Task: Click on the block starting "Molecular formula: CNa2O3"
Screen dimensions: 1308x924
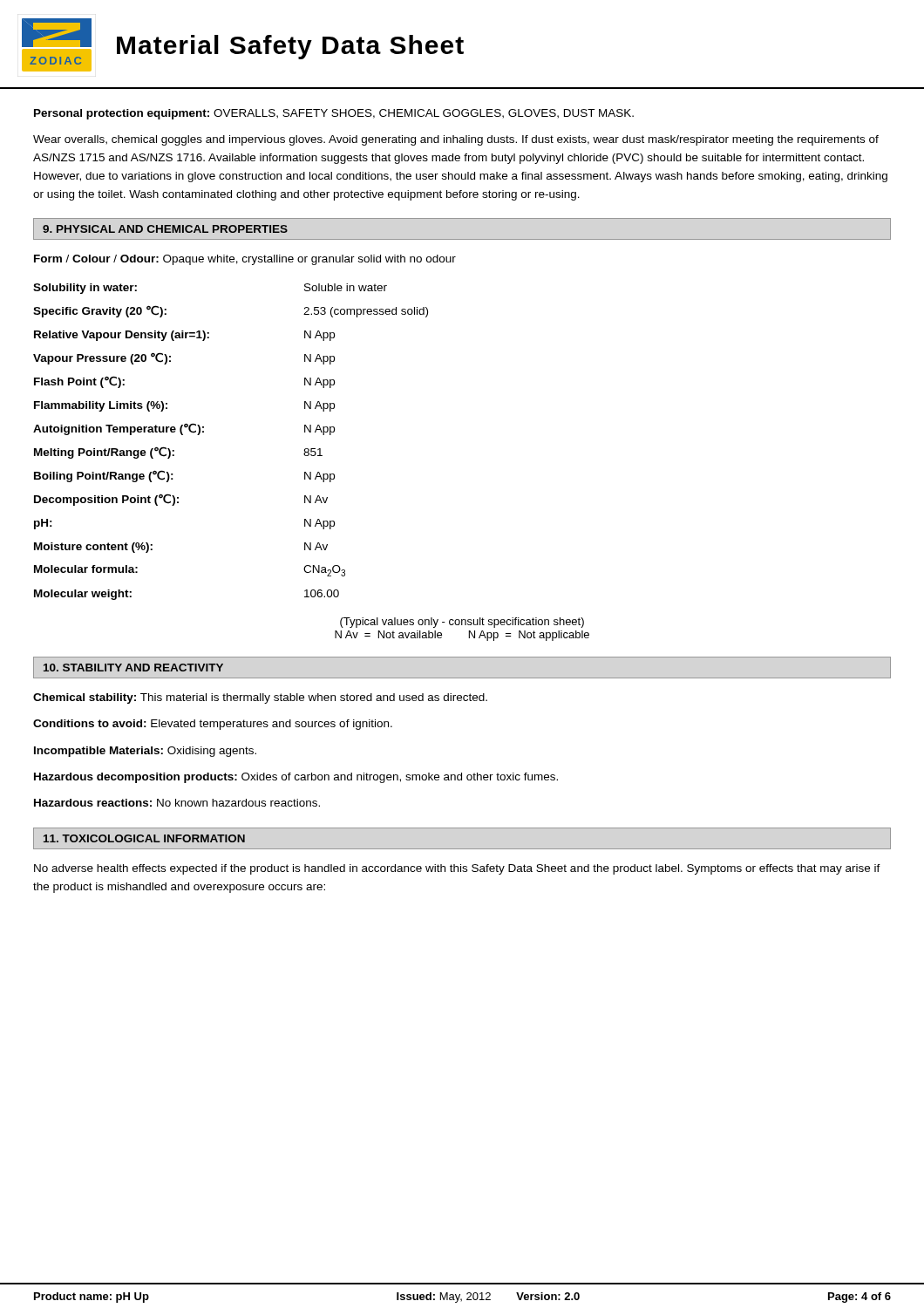Action: 82,571
